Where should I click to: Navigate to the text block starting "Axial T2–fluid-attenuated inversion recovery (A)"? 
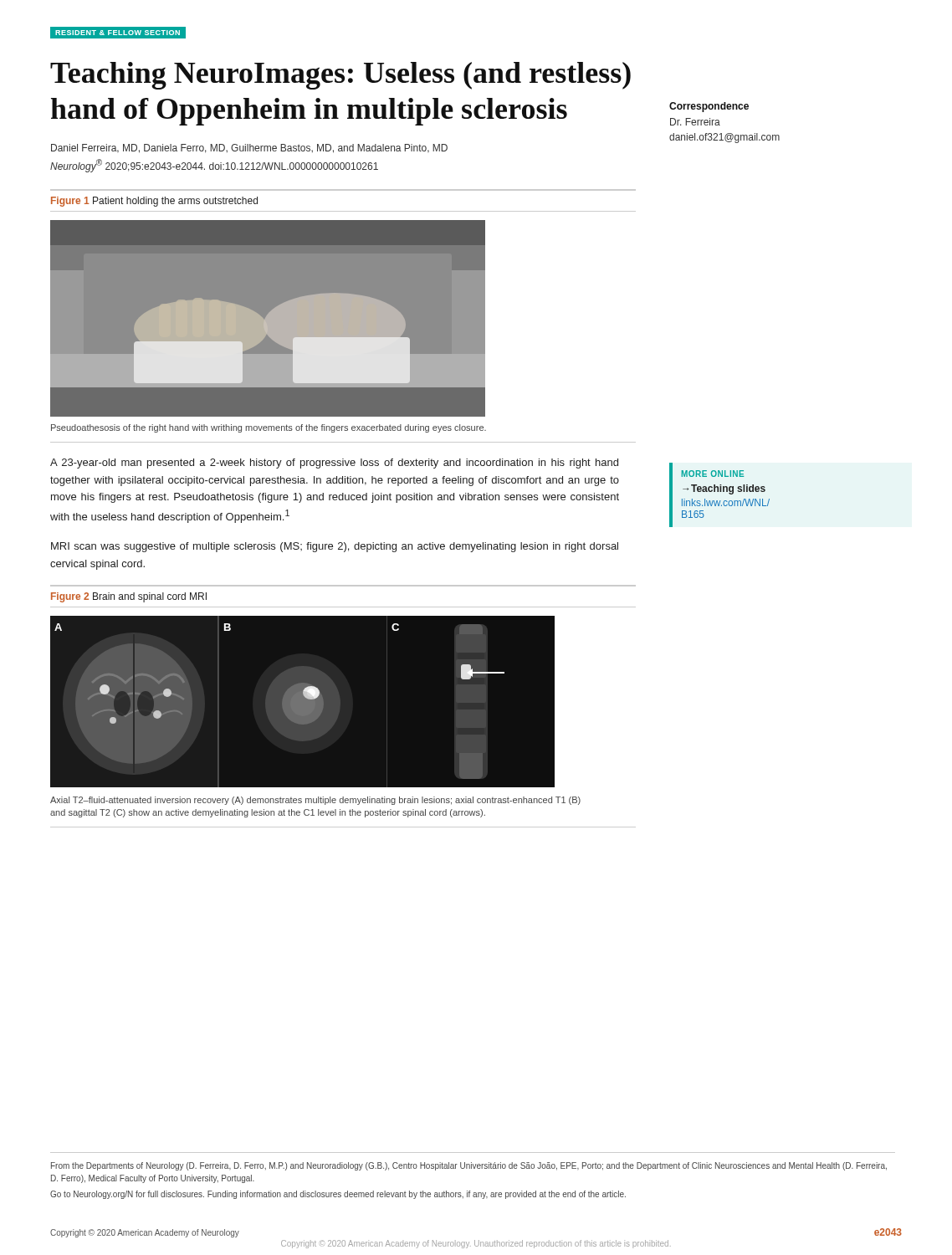[315, 806]
